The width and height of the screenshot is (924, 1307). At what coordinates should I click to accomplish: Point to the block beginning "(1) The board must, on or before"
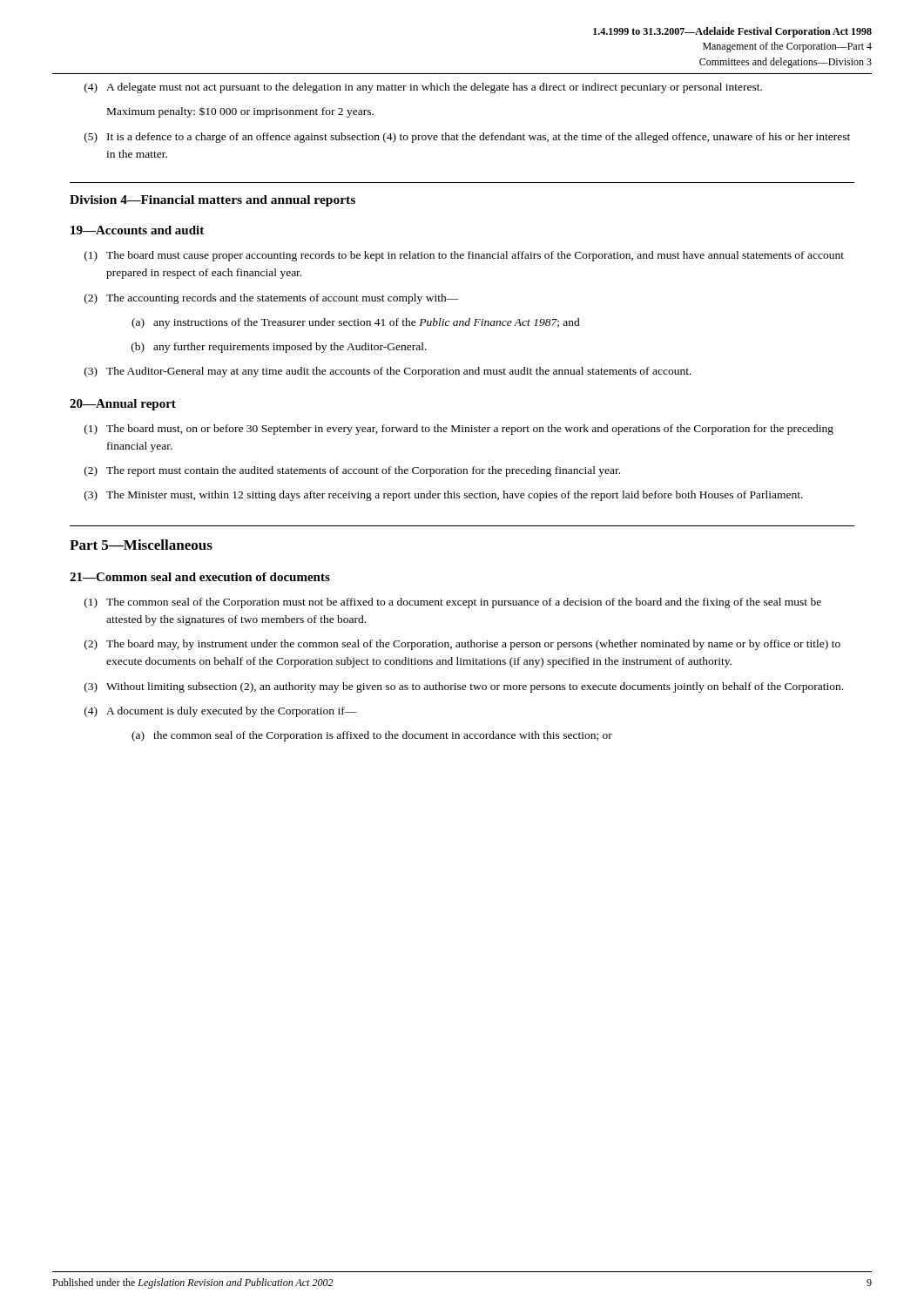click(462, 437)
